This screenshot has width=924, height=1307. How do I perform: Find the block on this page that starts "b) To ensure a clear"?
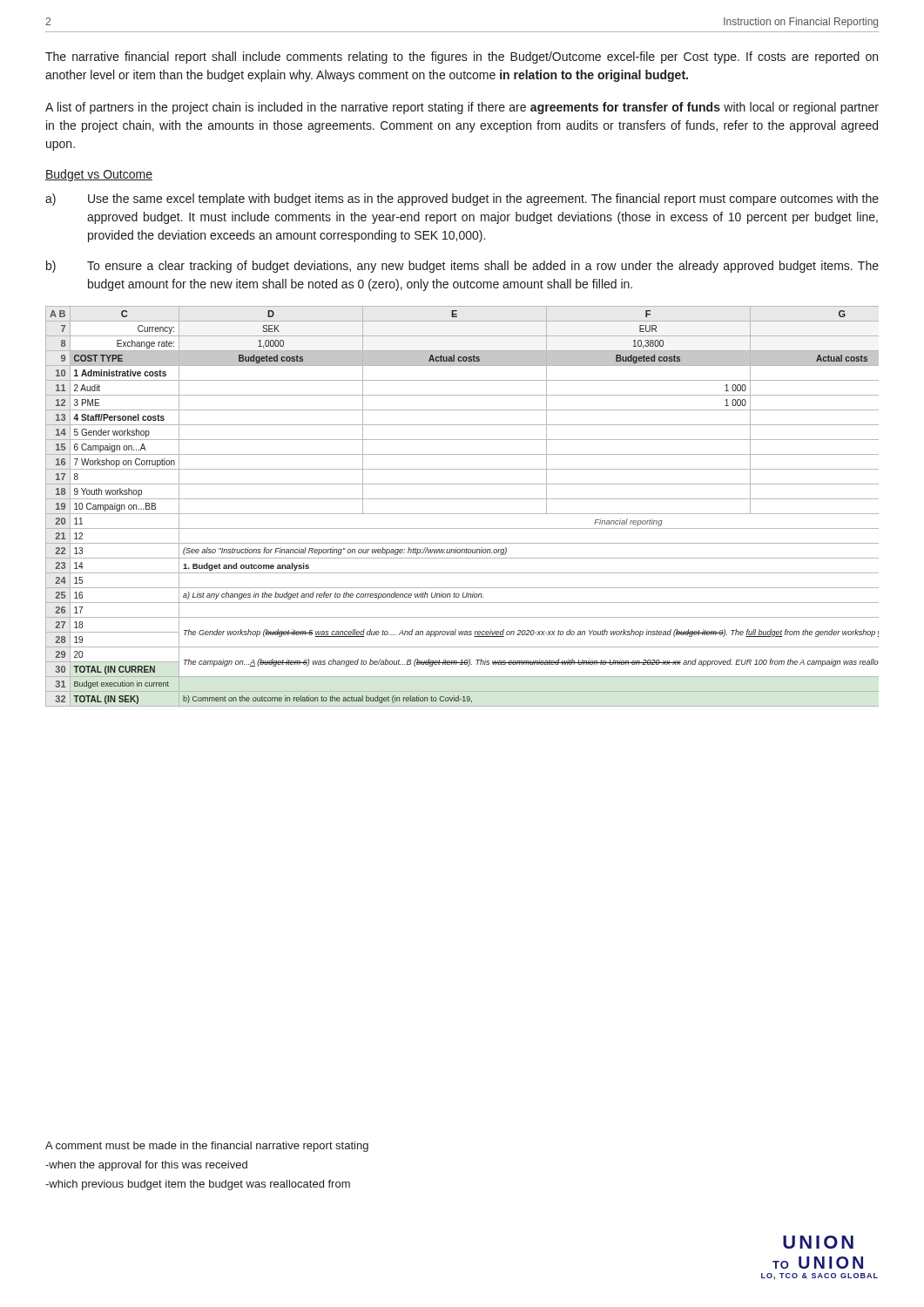462,275
